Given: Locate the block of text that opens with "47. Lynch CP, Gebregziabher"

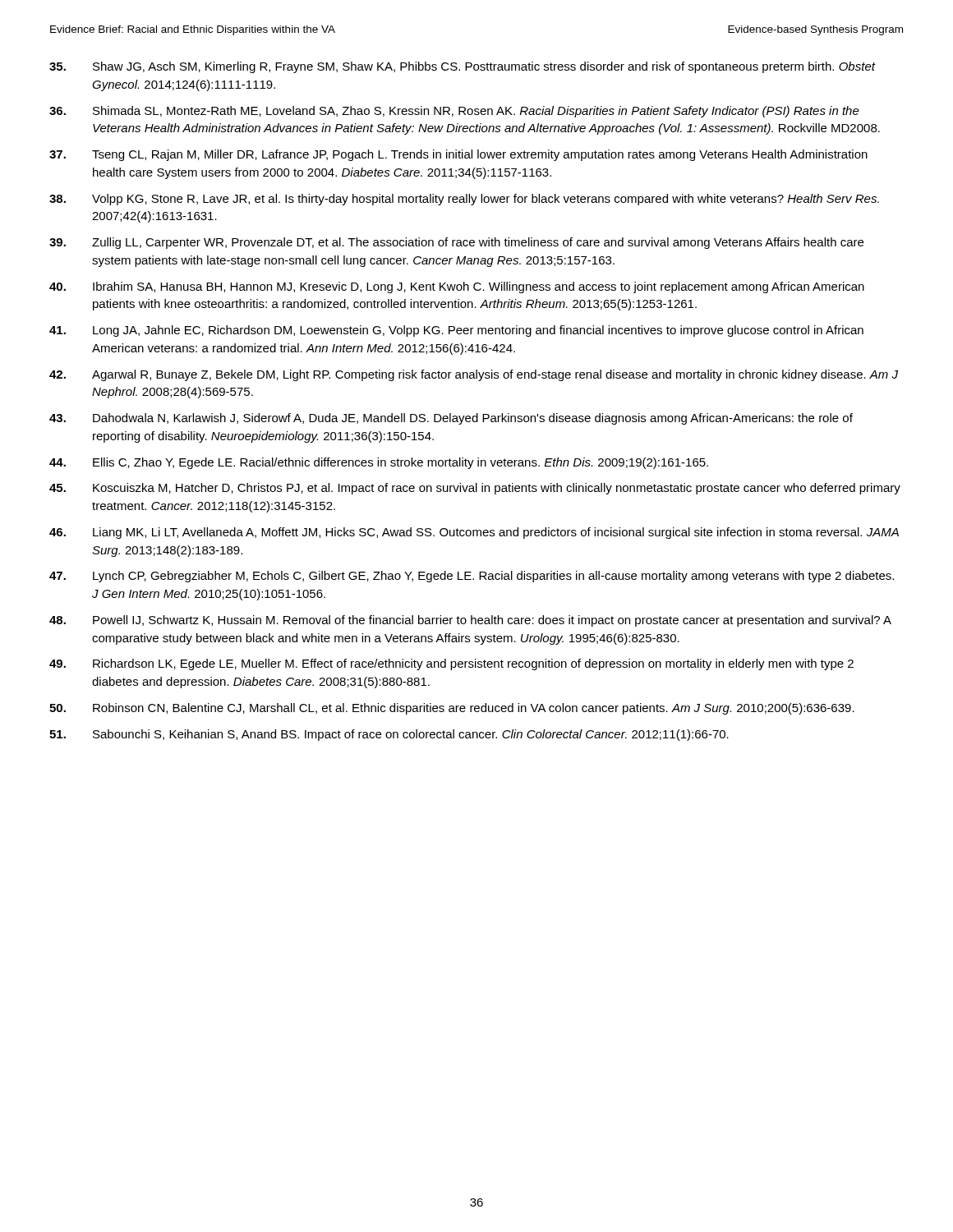Looking at the screenshot, I should [x=476, y=585].
